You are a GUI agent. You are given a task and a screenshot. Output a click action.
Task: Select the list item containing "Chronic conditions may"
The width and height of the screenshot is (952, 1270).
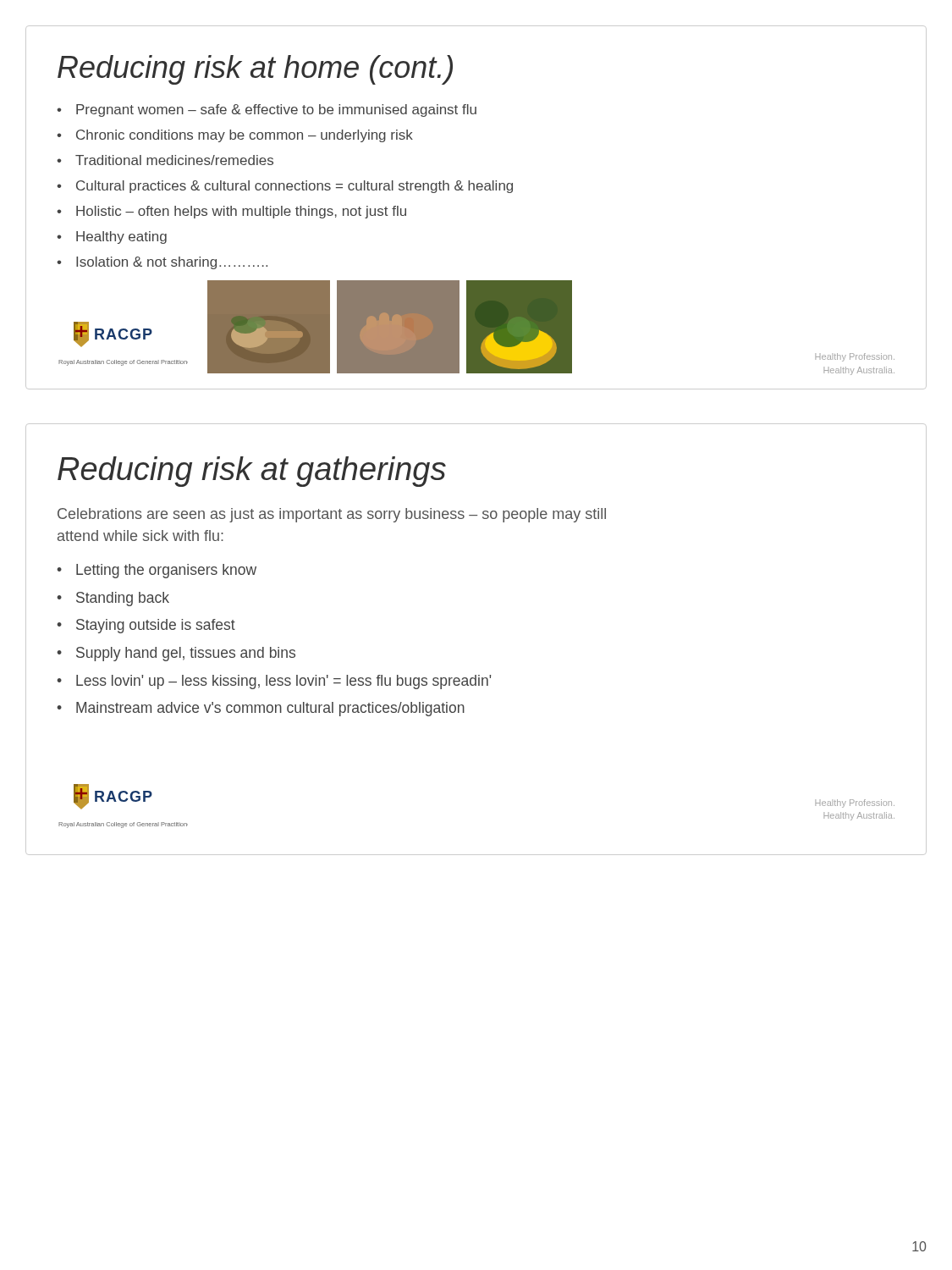pyautogui.click(x=244, y=135)
